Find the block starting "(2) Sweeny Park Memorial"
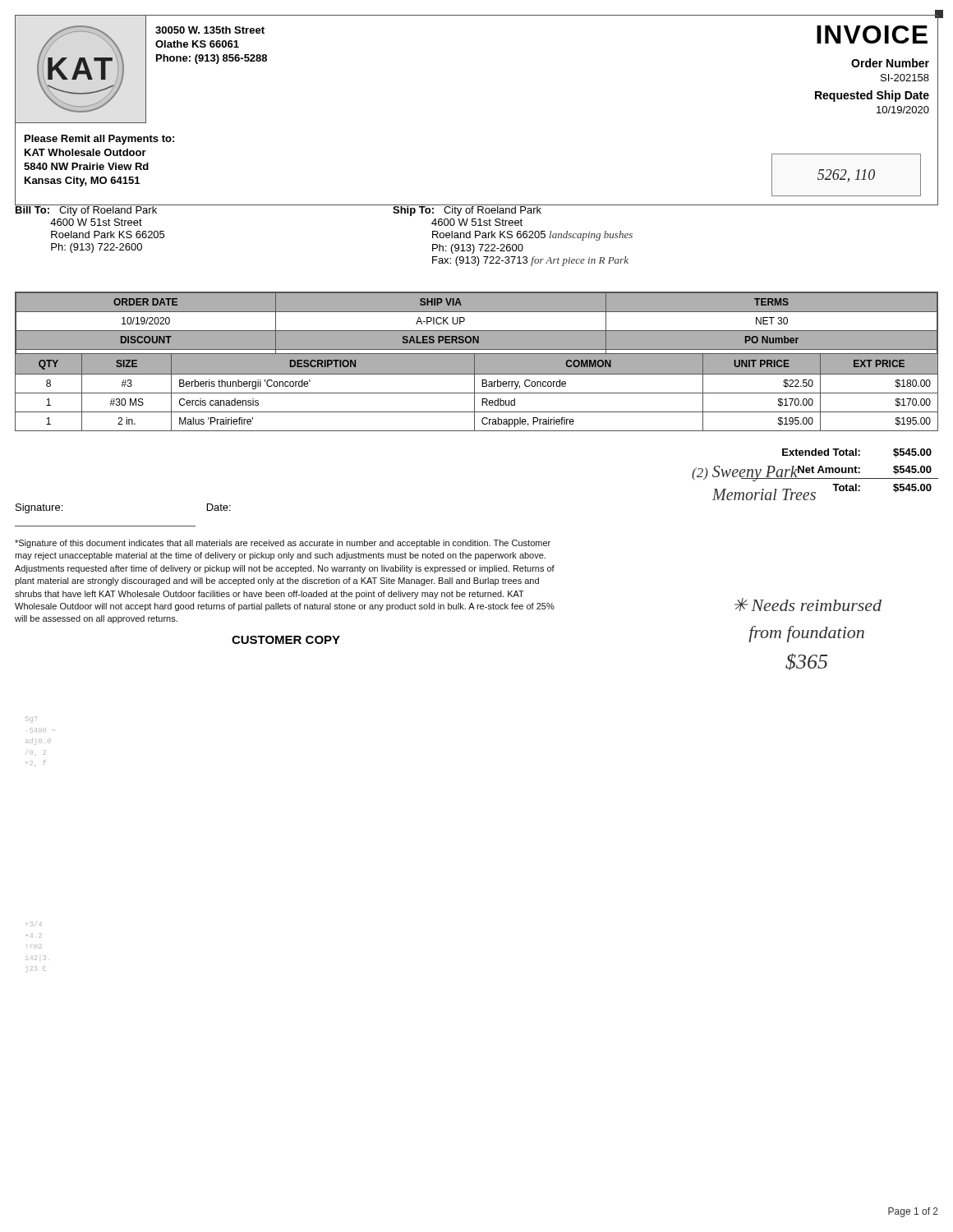 tap(754, 483)
